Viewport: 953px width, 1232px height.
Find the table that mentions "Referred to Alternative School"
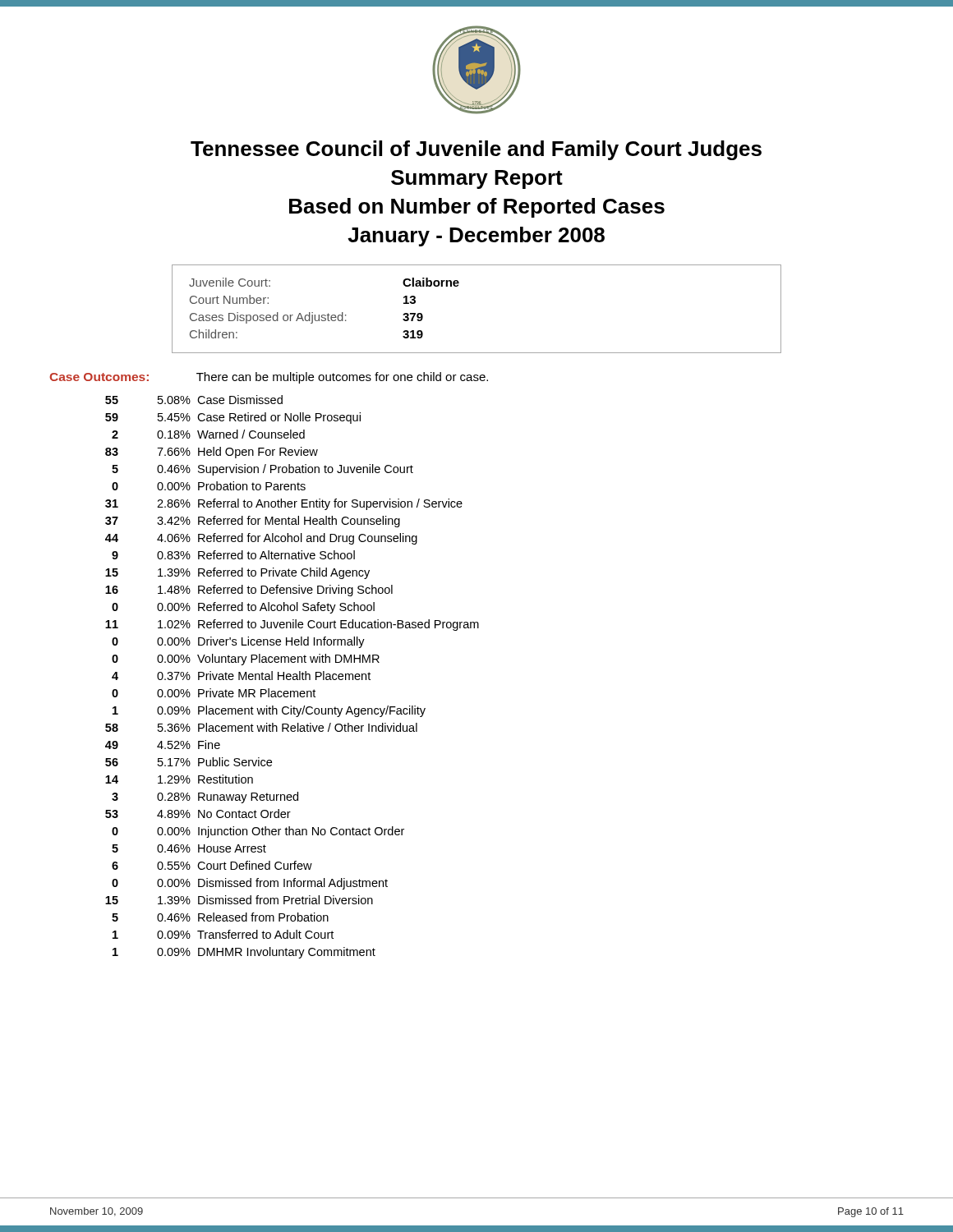point(476,676)
